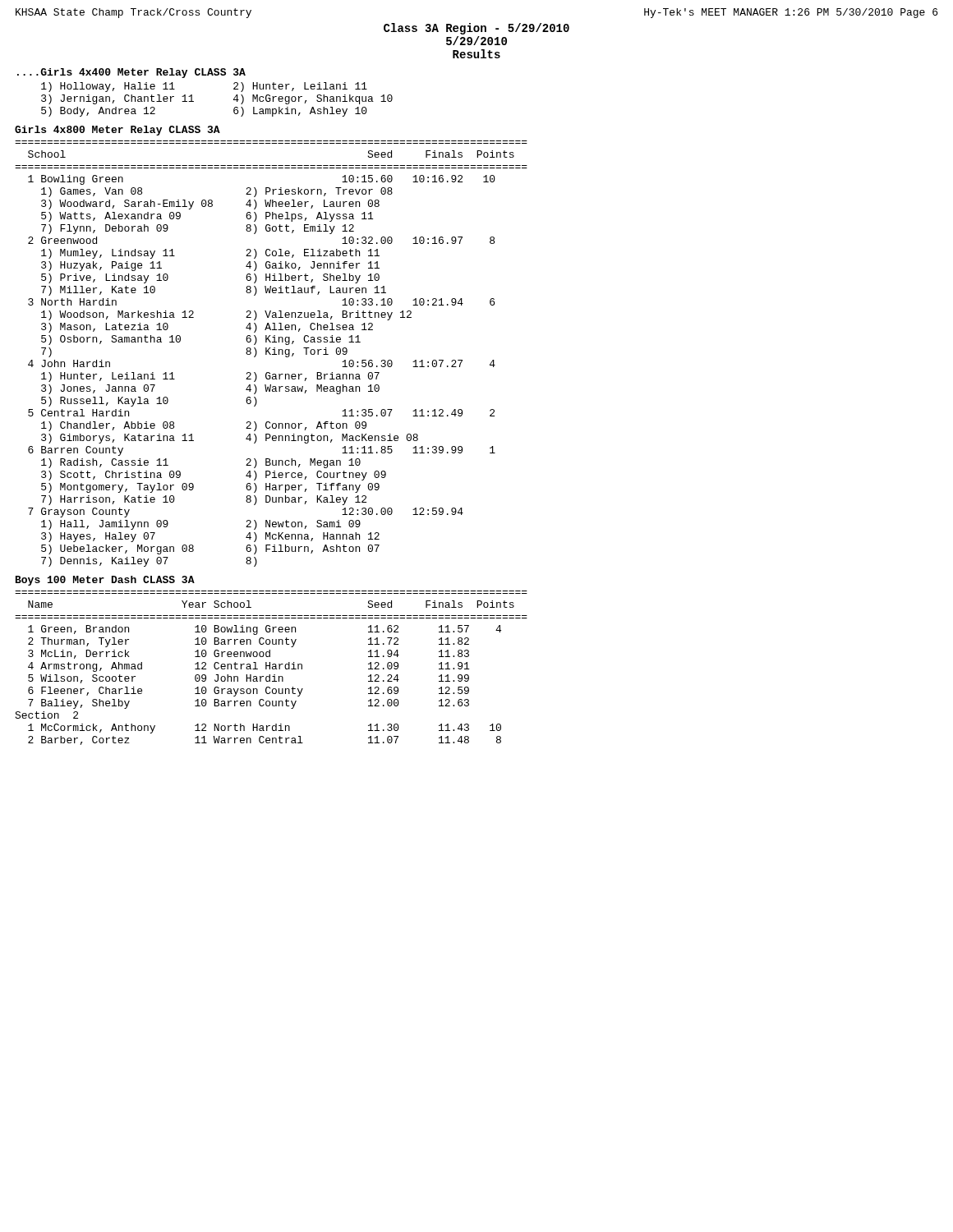Screen dimensions: 1232x953
Task: Find the table that mentions "================================================================================ School Seed Finals"
Action: click(476, 352)
